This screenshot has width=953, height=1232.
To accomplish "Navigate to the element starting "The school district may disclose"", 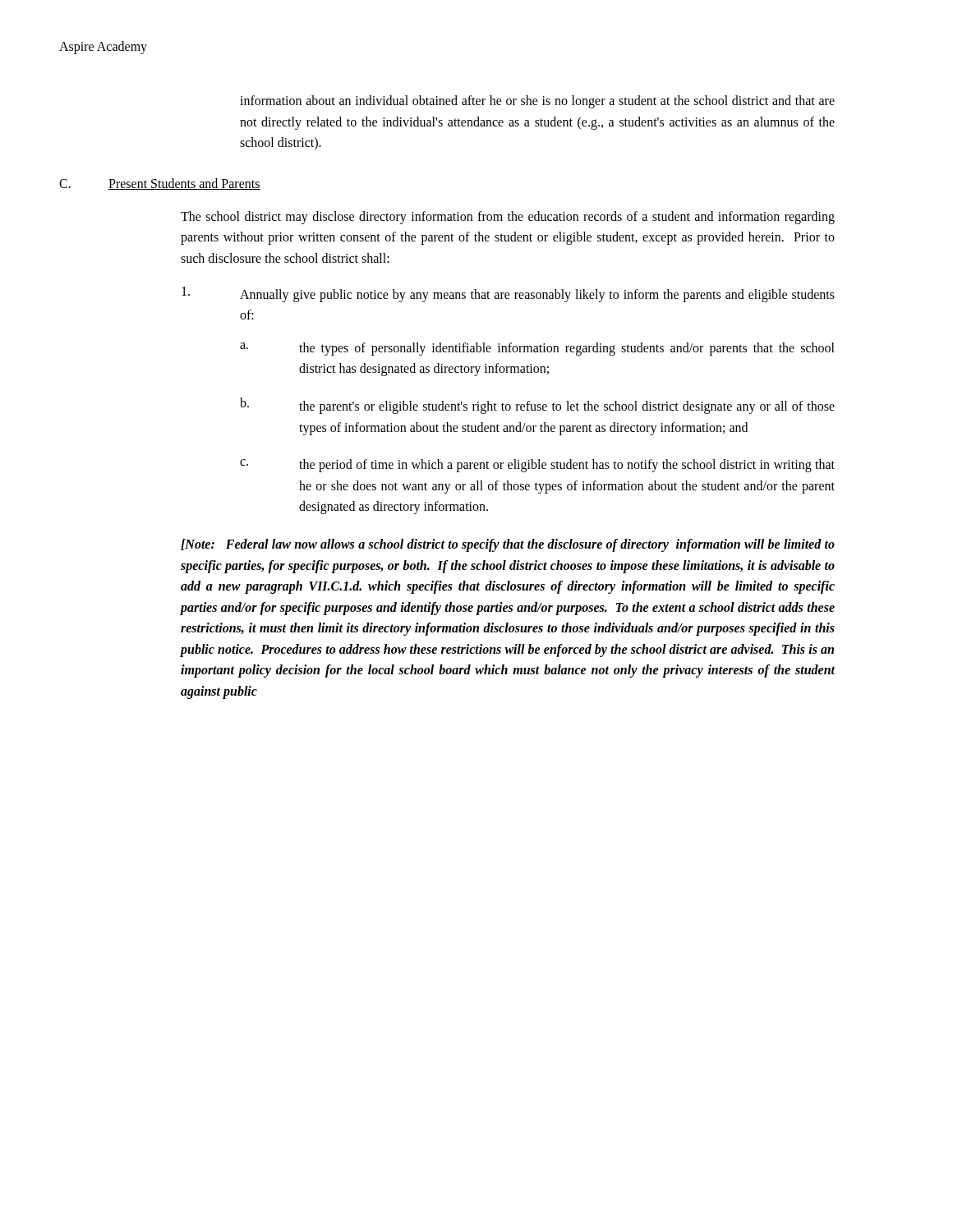I will (x=508, y=237).
